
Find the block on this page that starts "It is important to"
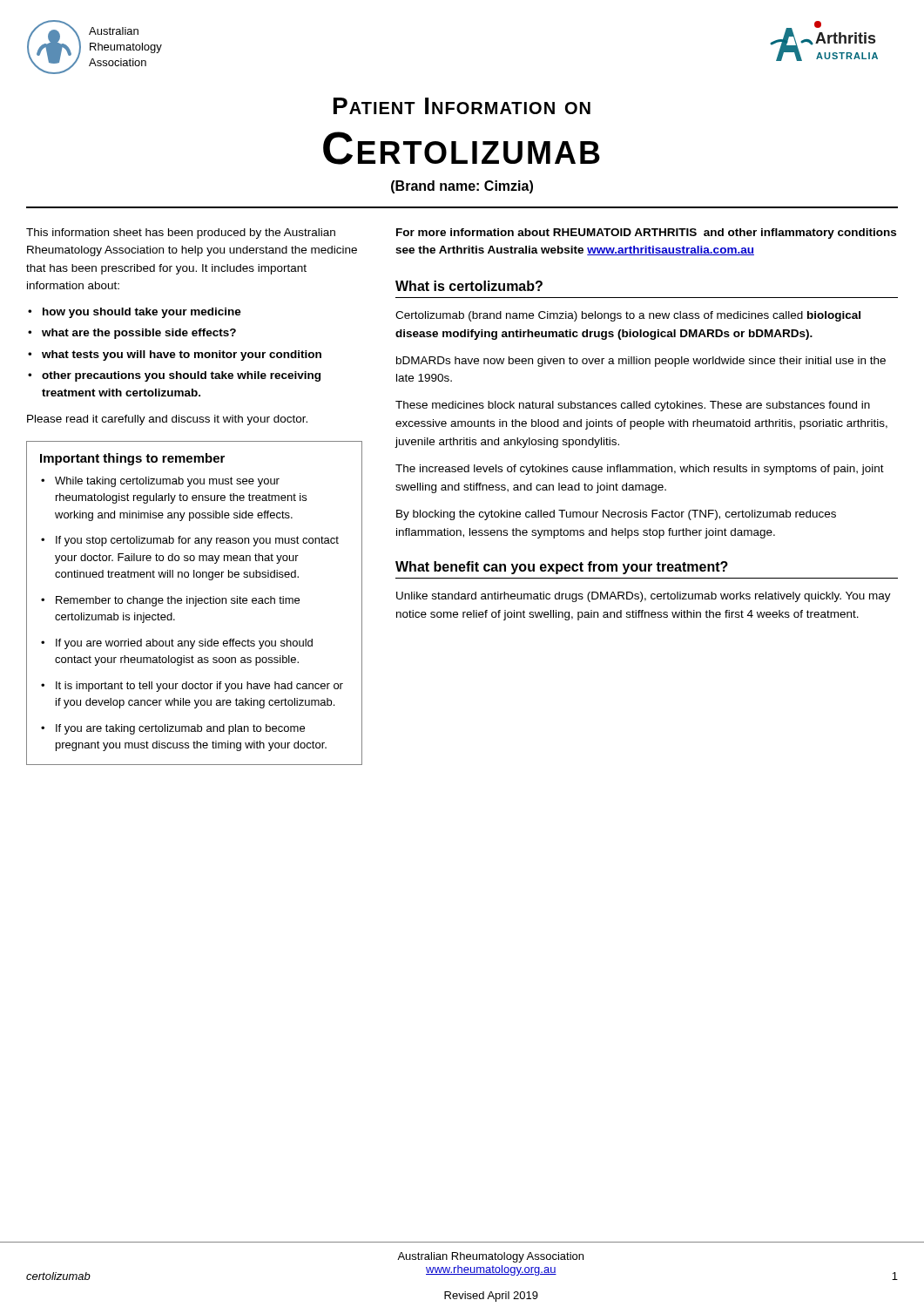click(x=199, y=693)
